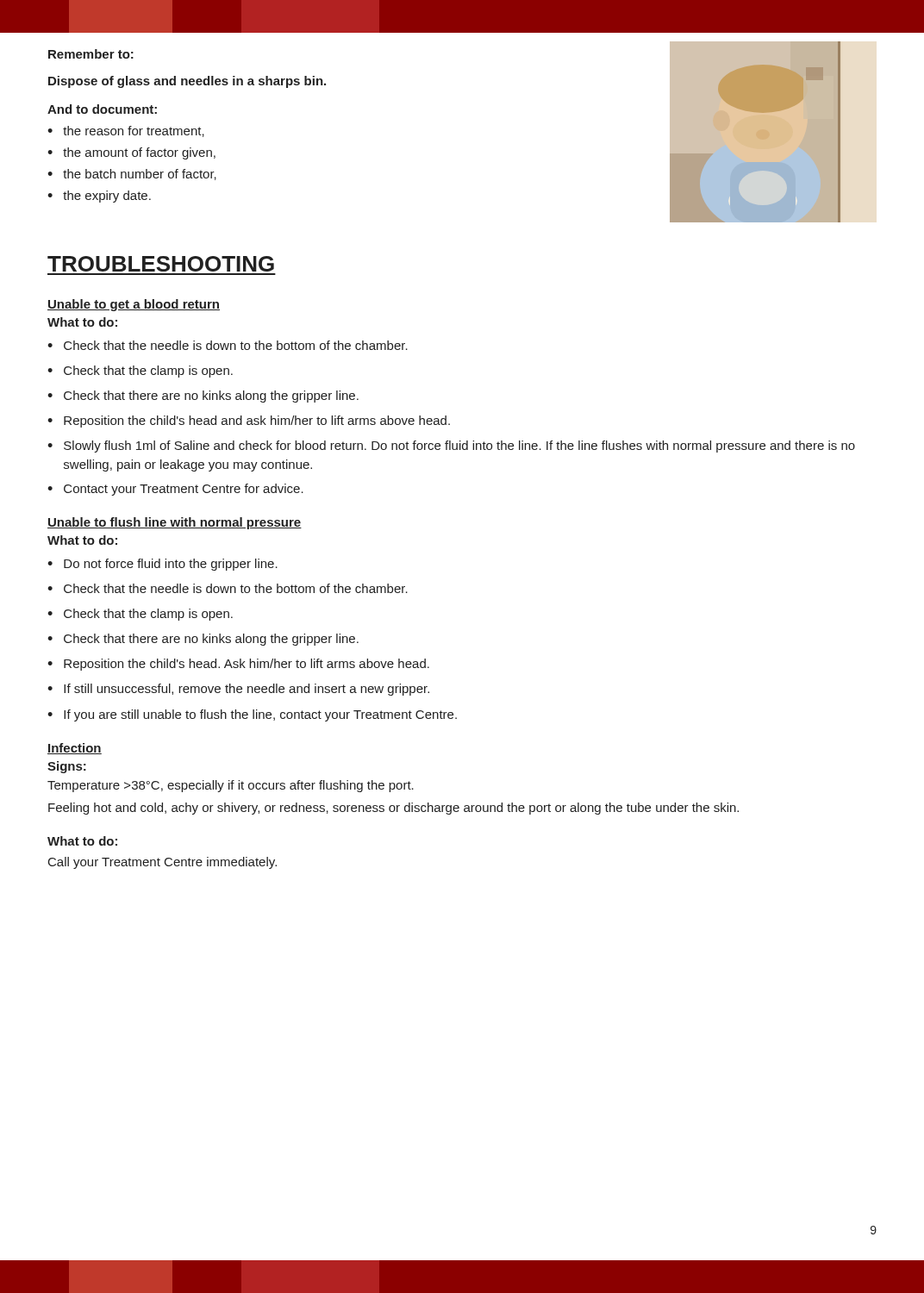Select the text that says "And to document:"
Viewport: 924px width, 1293px height.
(x=103, y=109)
